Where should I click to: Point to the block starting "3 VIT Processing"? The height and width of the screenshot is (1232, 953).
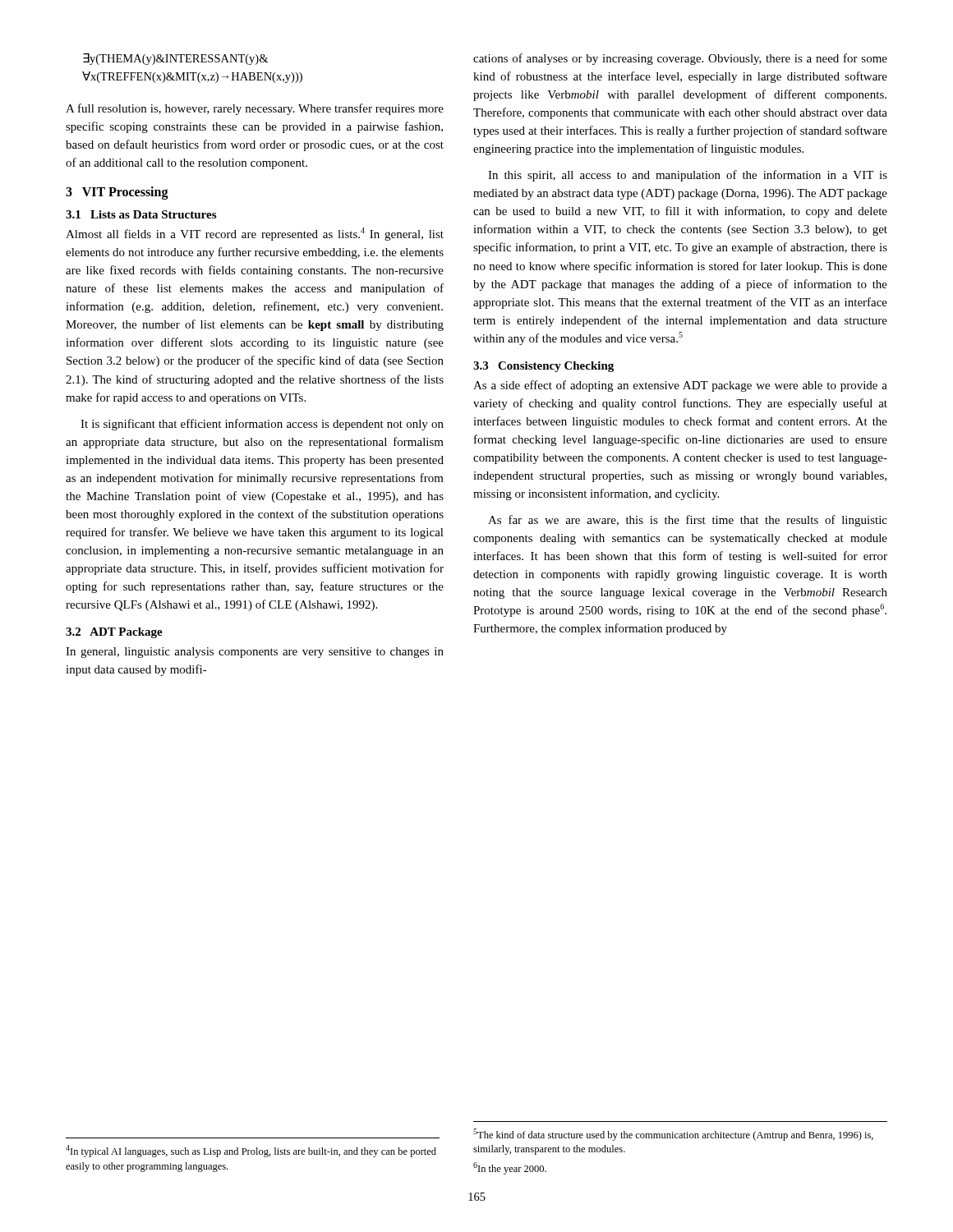click(x=117, y=192)
